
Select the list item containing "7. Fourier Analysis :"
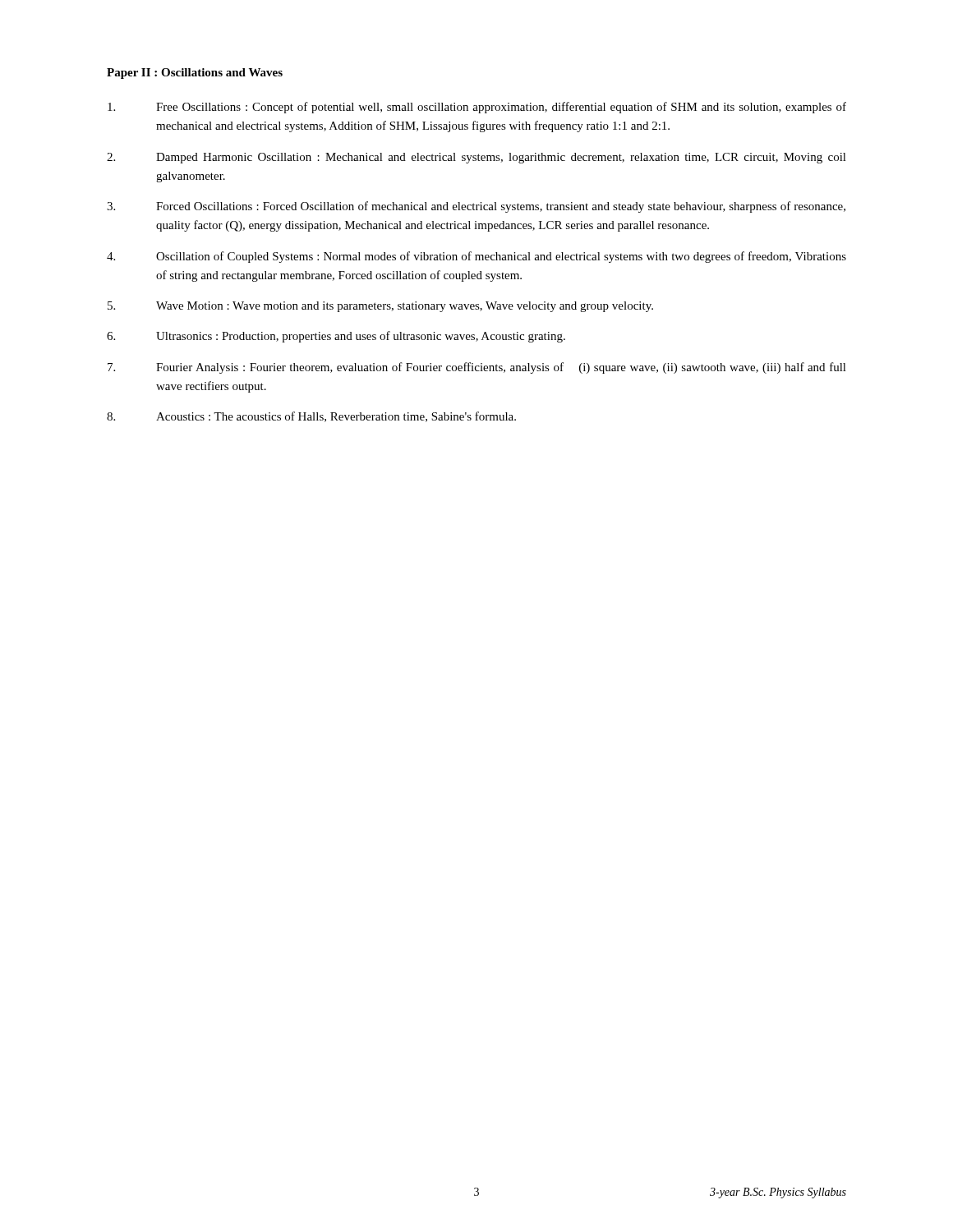[476, 377]
